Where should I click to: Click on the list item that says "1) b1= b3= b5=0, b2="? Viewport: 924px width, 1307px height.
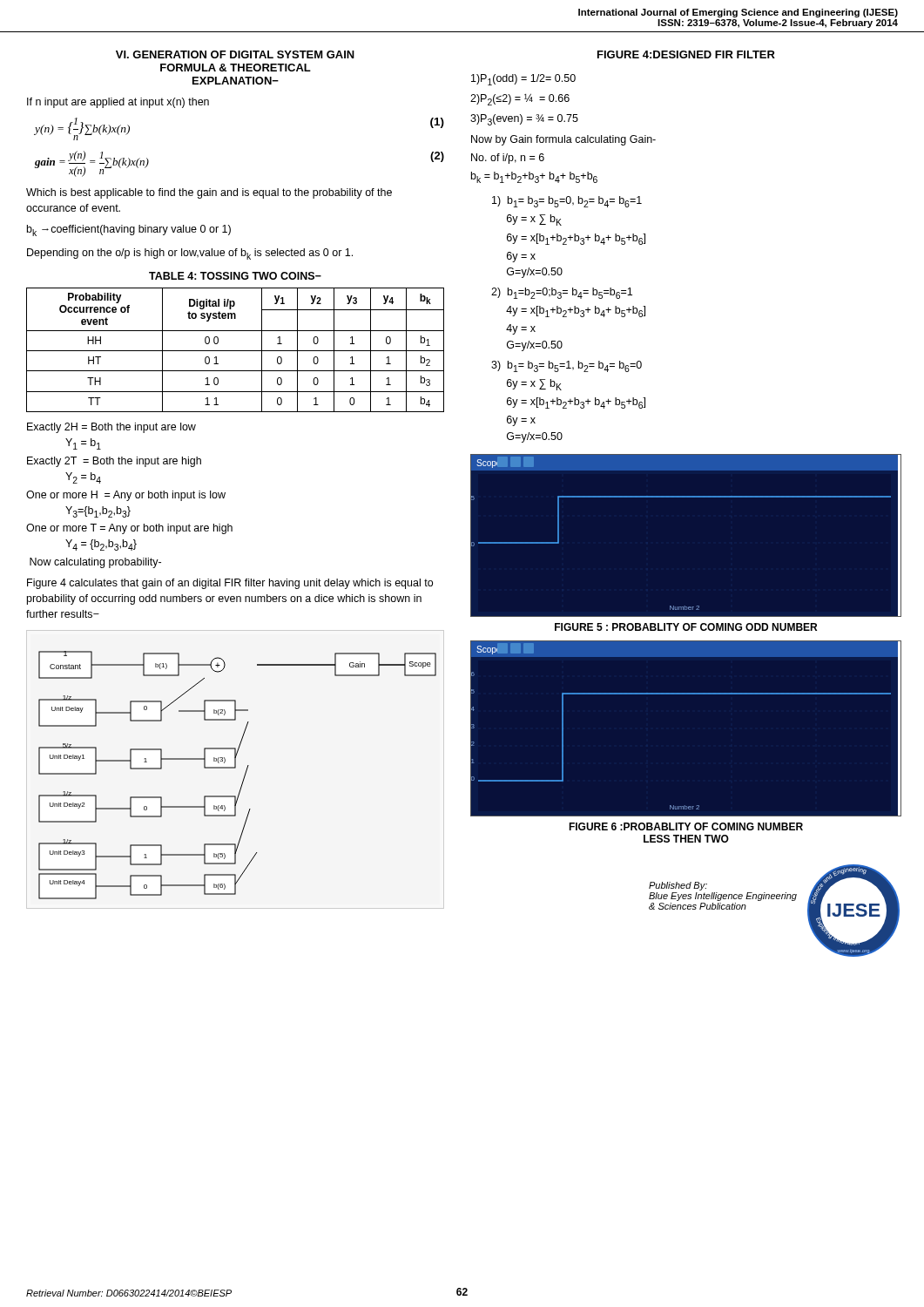(x=569, y=237)
